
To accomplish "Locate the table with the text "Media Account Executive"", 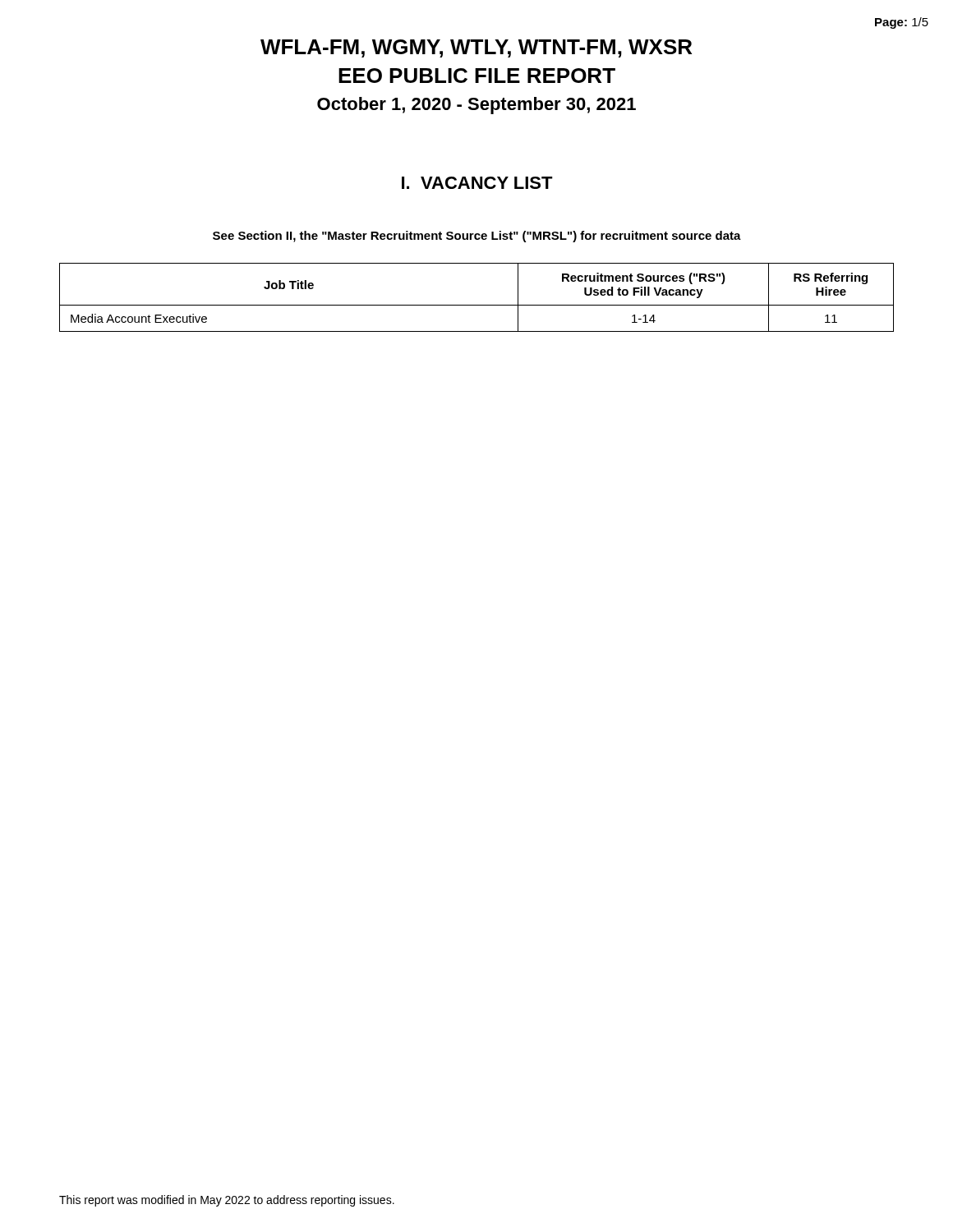I will 476,297.
